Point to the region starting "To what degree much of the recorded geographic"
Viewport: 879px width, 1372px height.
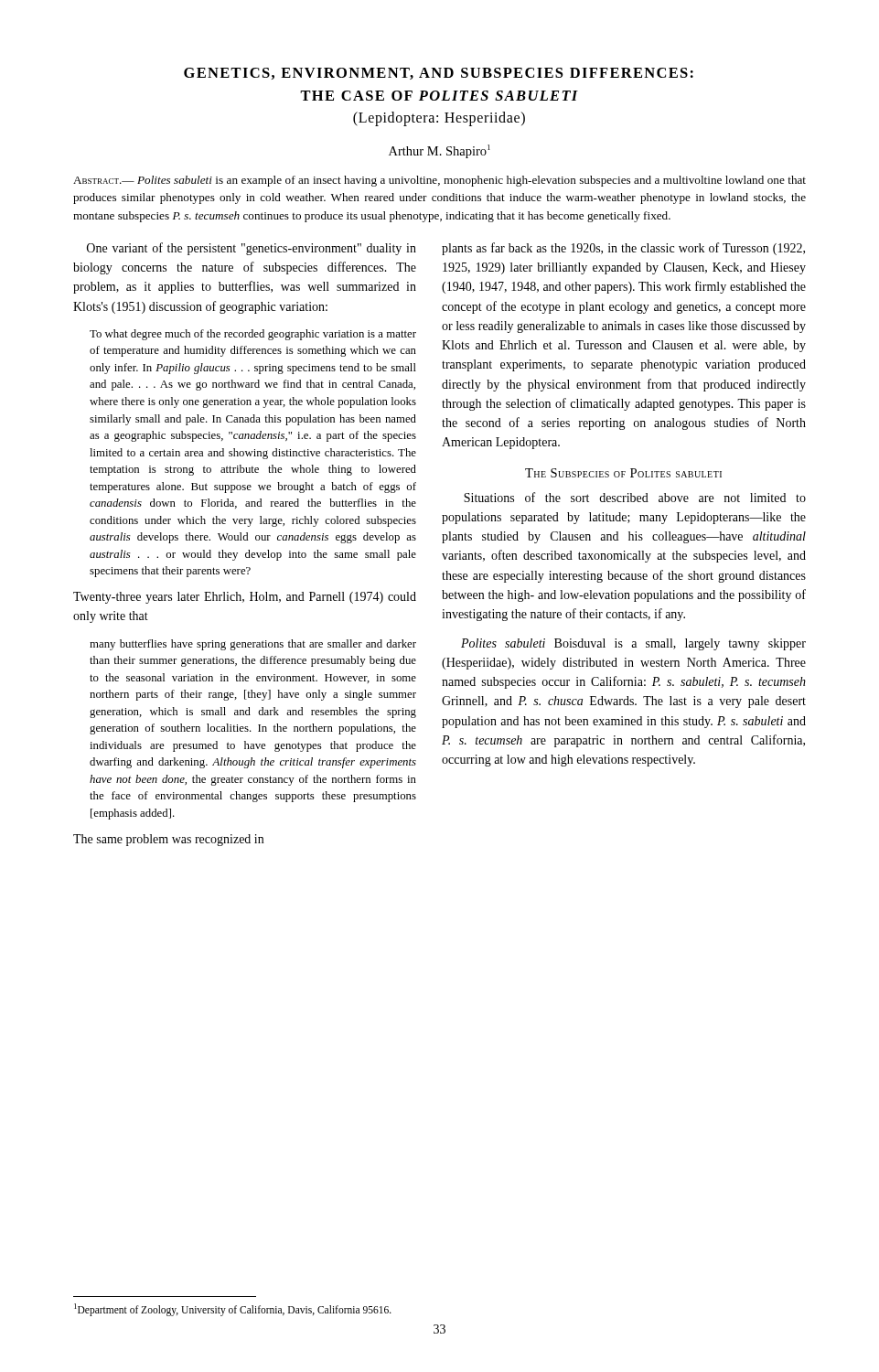(x=253, y=452)
